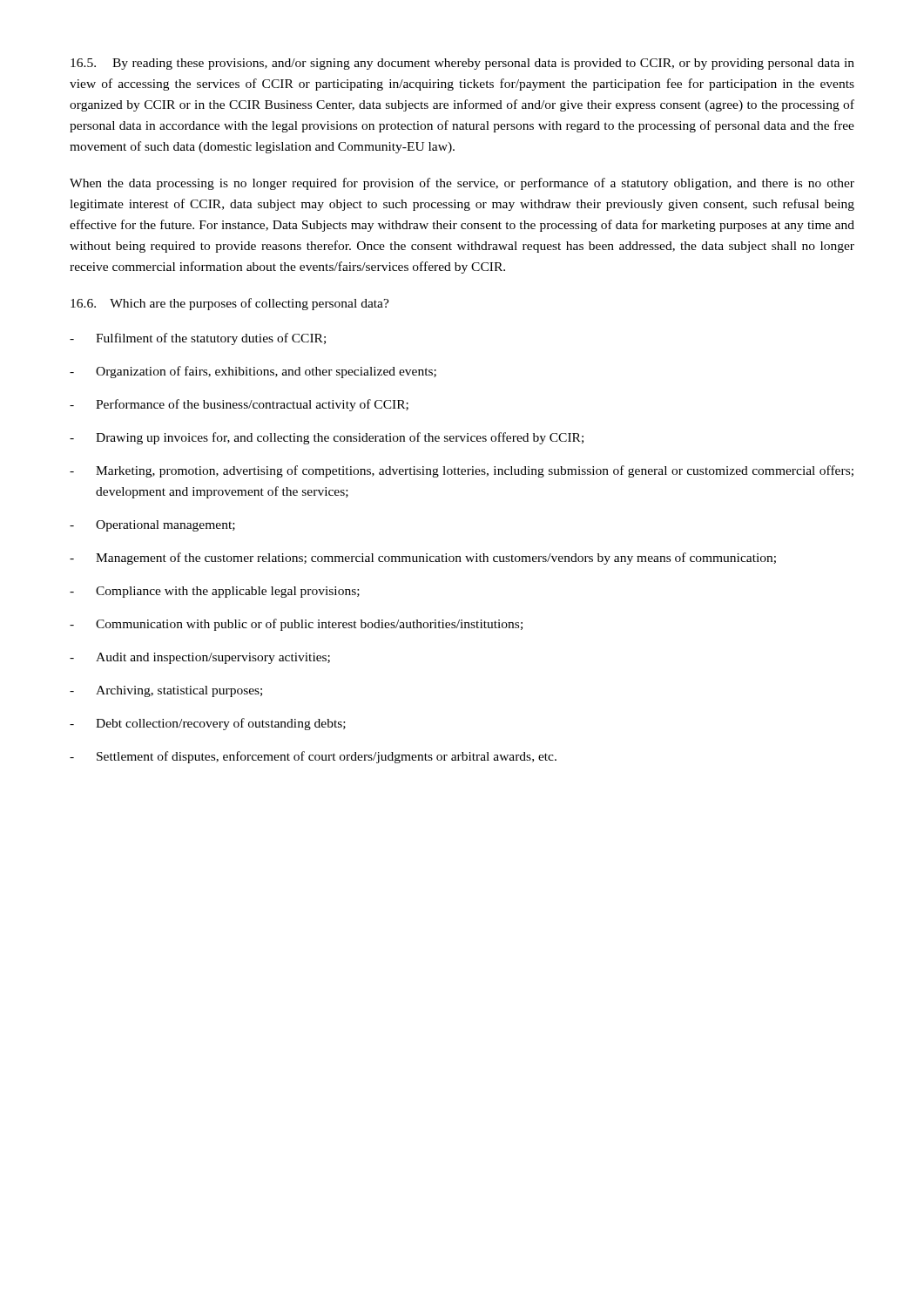Screen dimensions: 1307x924
Task: Find the text block starting "When the data processing"
Action: pyautogui.click(x=462, y=224)
